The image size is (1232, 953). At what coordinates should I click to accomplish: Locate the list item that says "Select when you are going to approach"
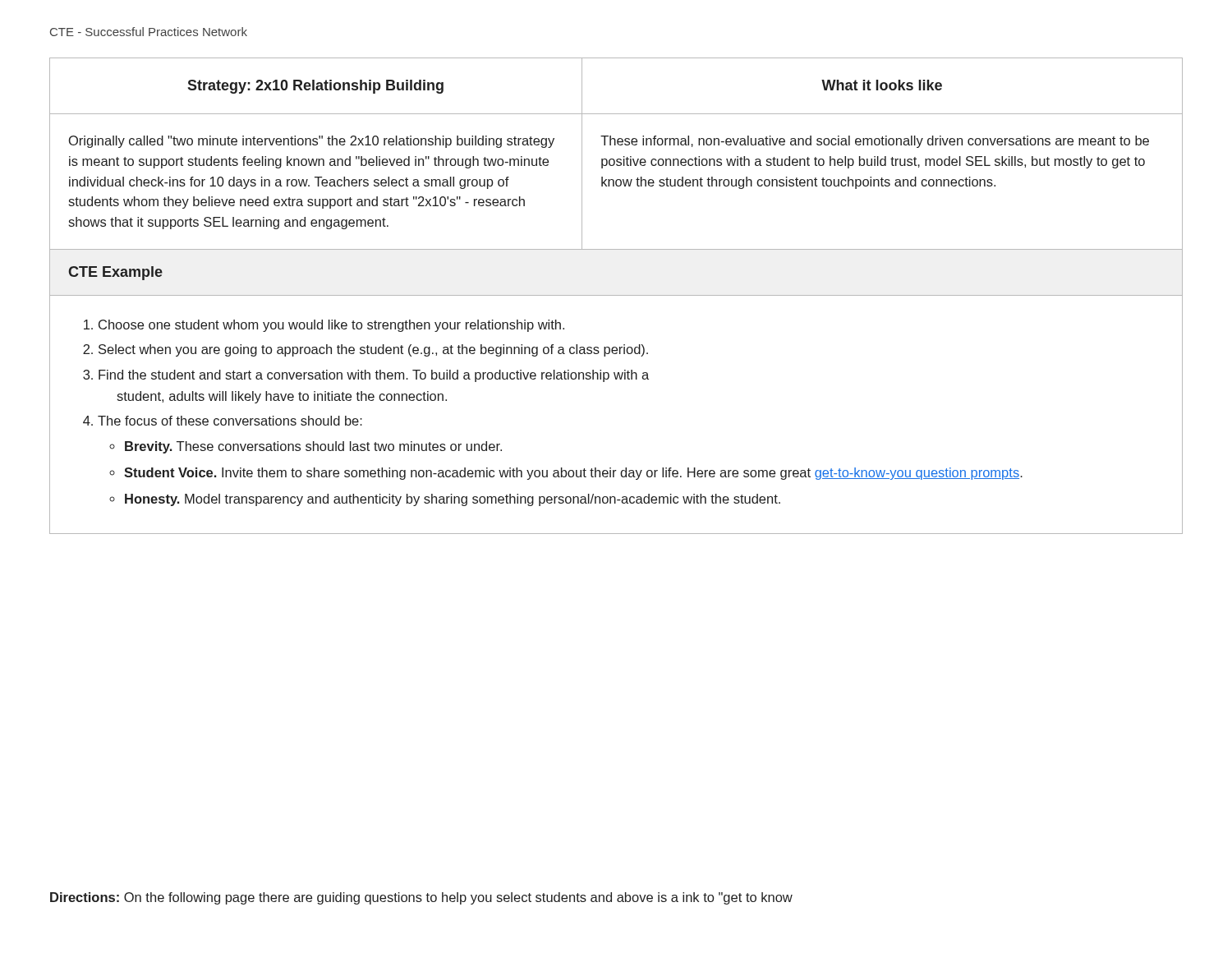point(373,349)
